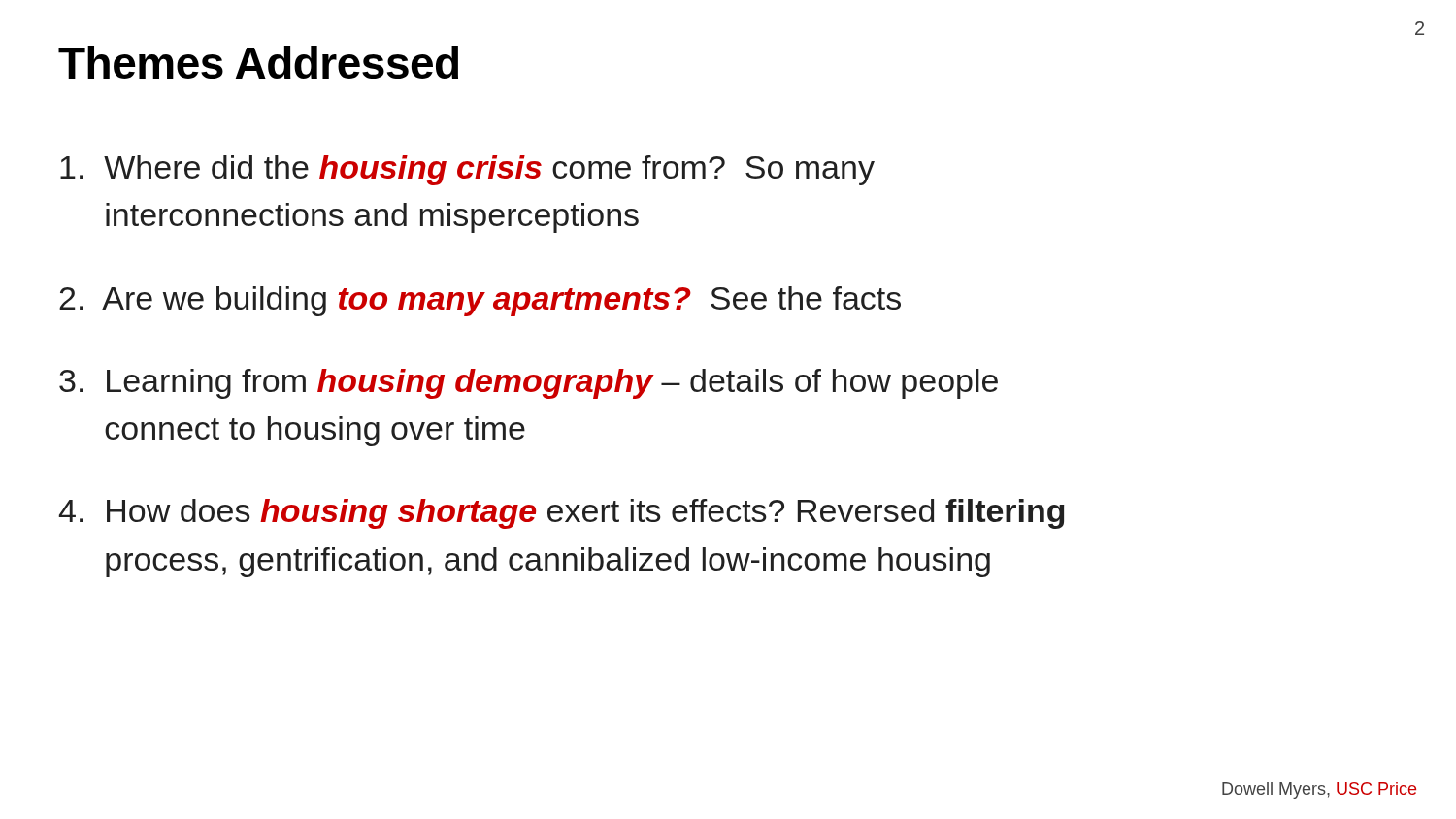
Task: Locate the element starting "Themes Addressed"
Action: (x=259, y=63)
